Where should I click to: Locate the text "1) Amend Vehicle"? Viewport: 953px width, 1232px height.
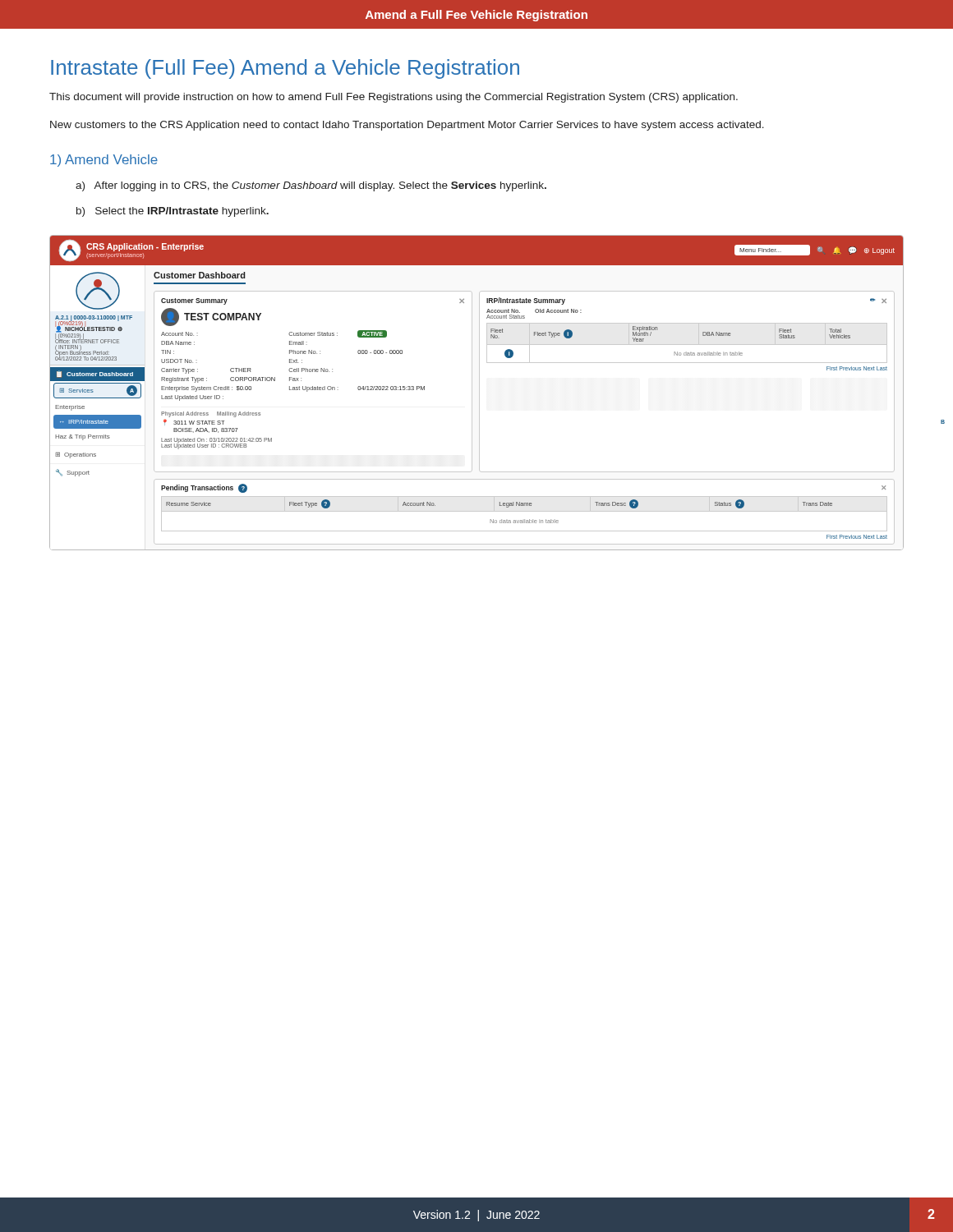tap(104, 159)
